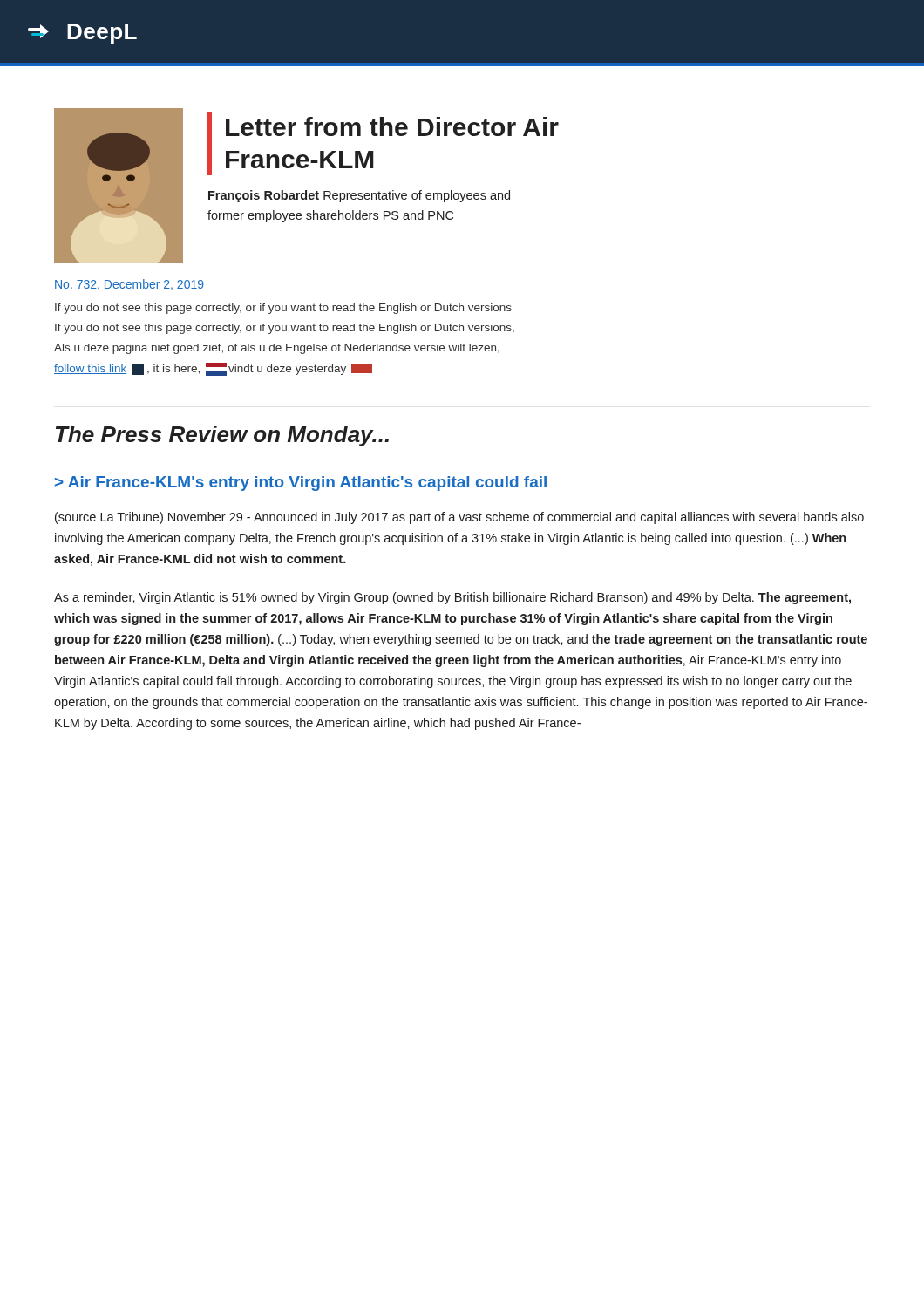Image resolution: width=924 pixels, height=1308 pixels.
Task: Find "No. 732, December 2, 2019" on this page
Action: click(129, 284)
